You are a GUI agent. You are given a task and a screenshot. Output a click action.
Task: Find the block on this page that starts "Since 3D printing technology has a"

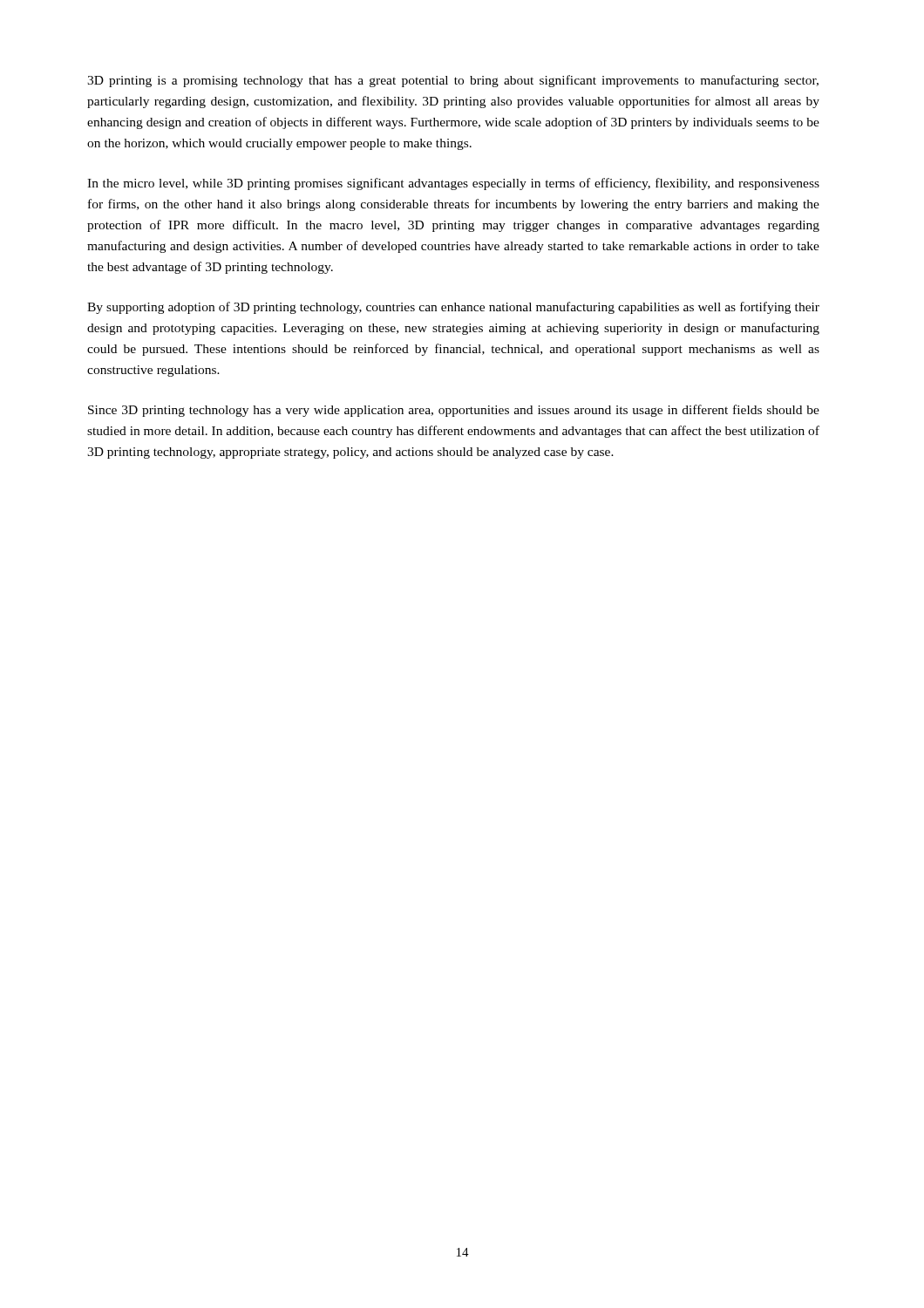click(453, 431)
